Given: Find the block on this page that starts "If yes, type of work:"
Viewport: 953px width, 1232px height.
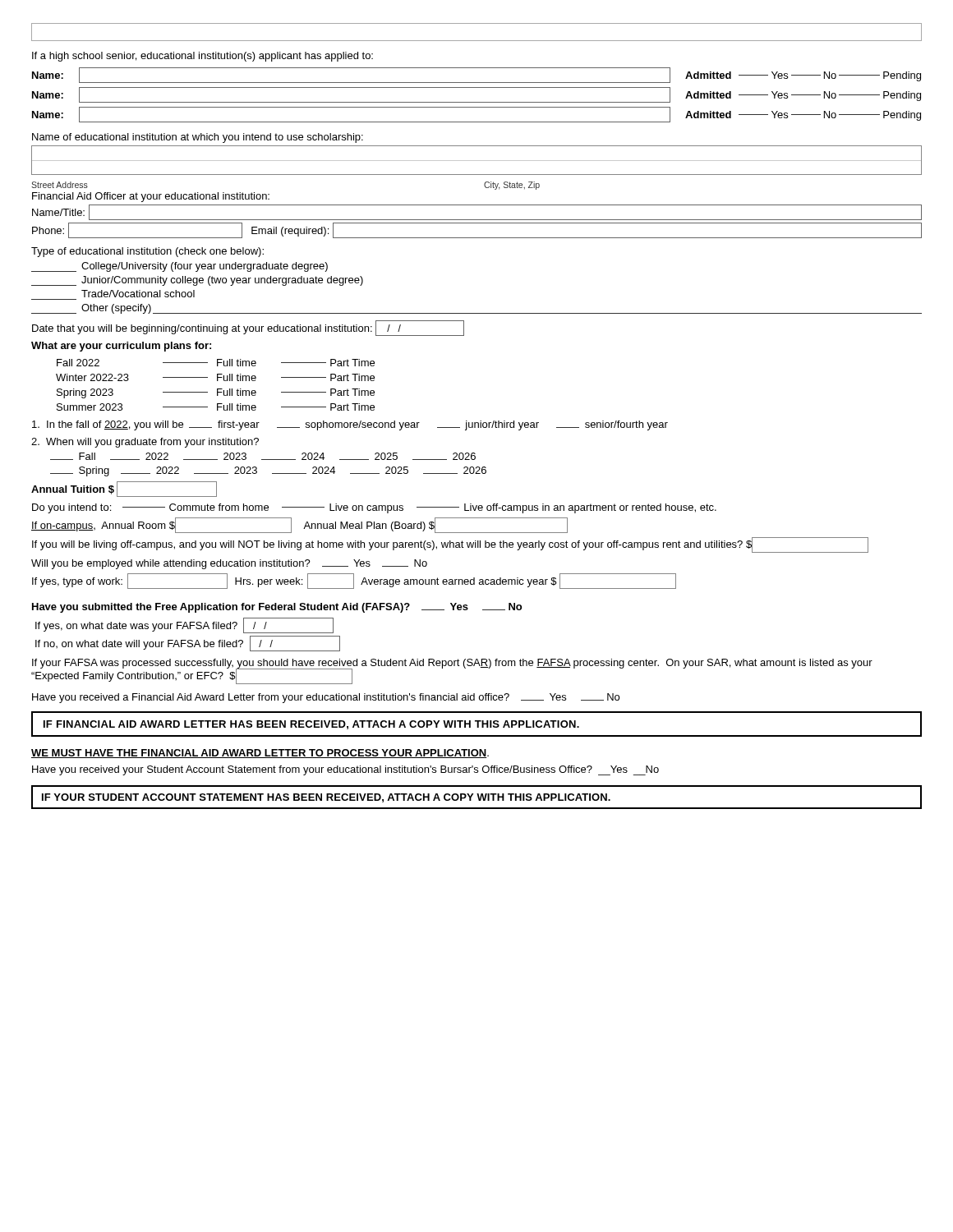Looking at the screenshot, I should point(354,581).
